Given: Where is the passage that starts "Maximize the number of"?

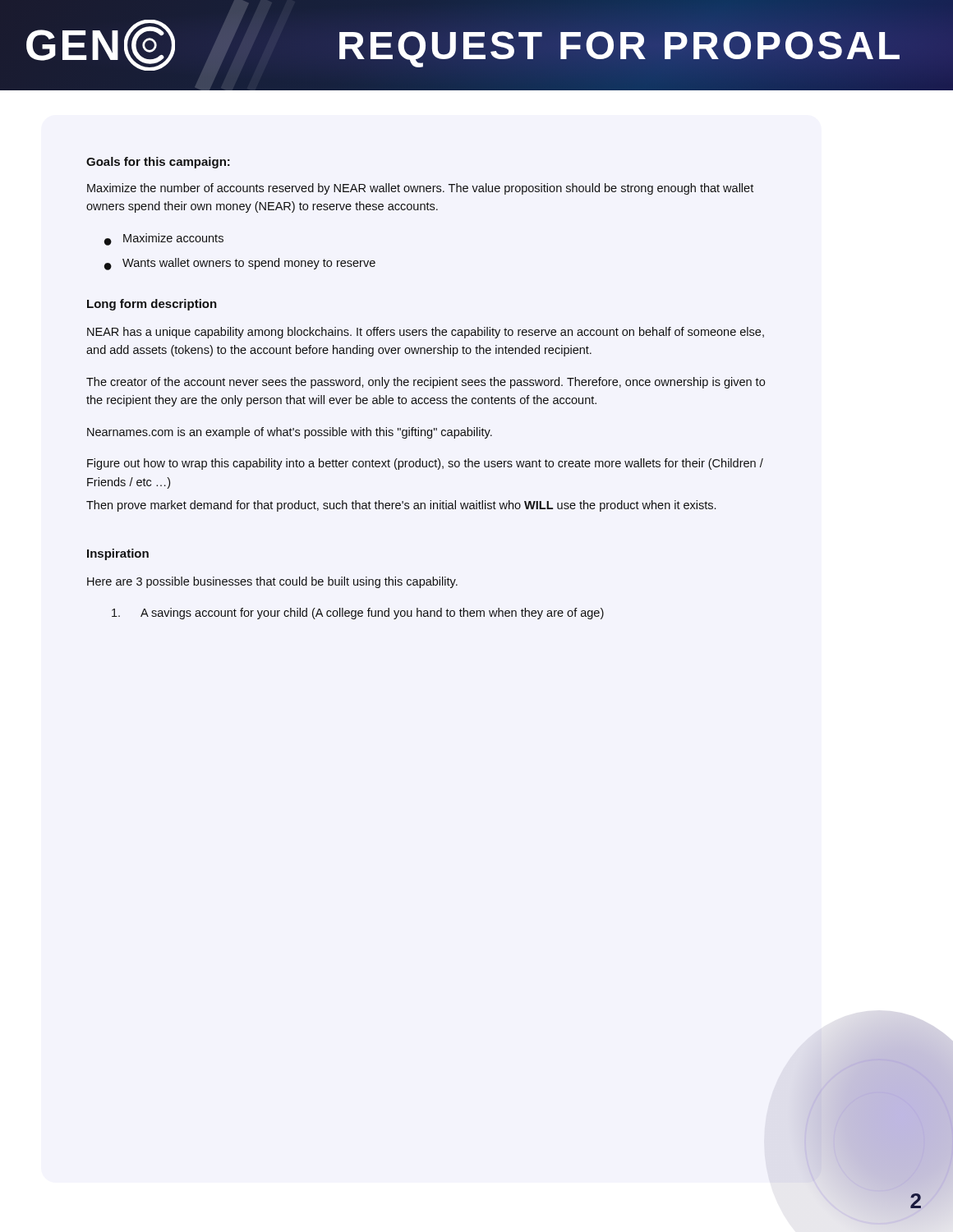Looking at the screenshot, I should pos(420,197).
